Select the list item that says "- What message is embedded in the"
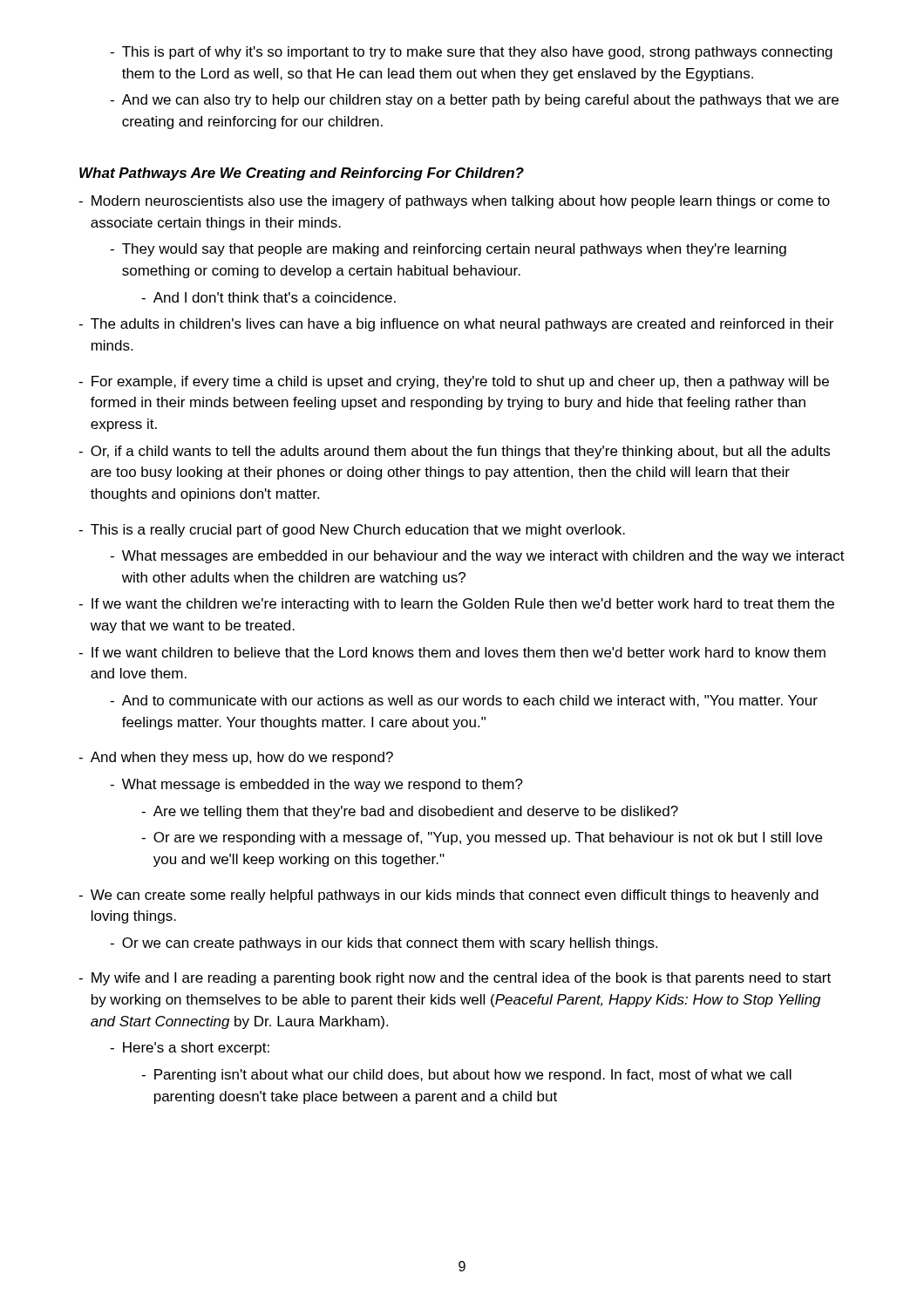The width and height of the screenshot is (924, 1308). tap(478, 785)
